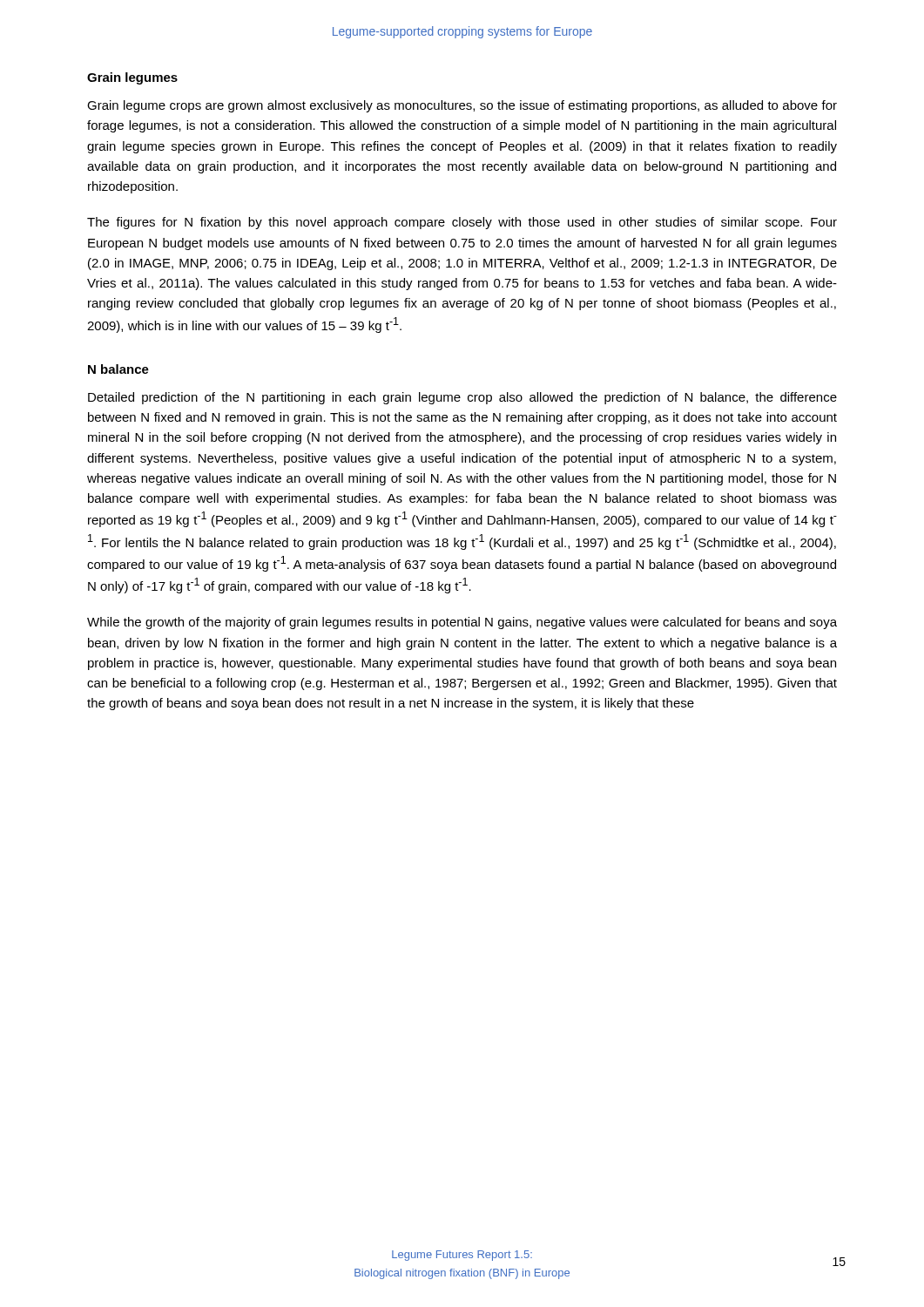This screenshot has width=924, height=1307.
Task: Point to the text starting "Grain legumes"
Action: pyautogui.click(x=133, y=77)
